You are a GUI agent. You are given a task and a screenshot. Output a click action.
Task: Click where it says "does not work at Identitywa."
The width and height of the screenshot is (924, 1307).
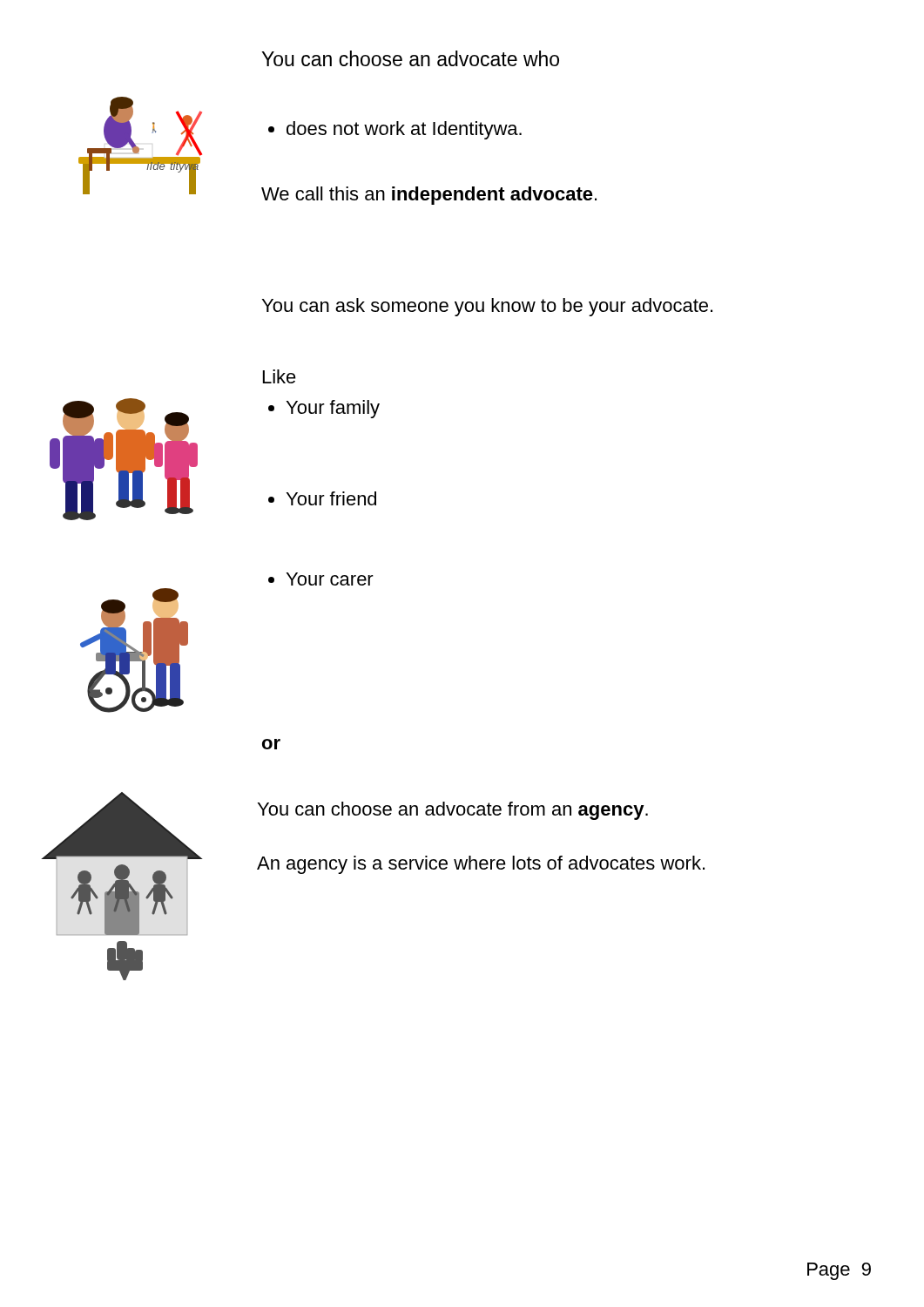click(395, 130)
